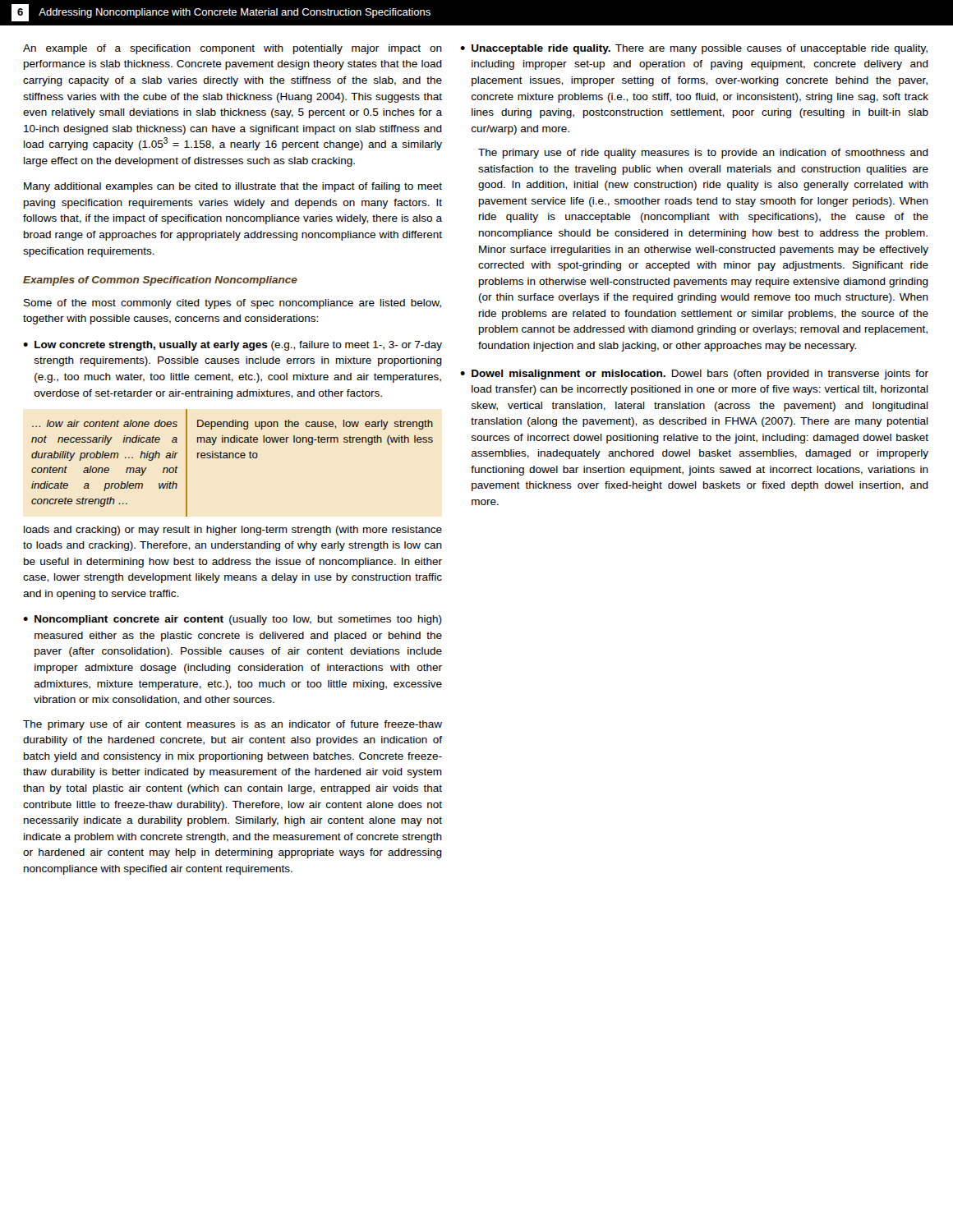Find the list item that reads "• Unacceptable ride"
The height and width of the screenshot is (1232, 953).
[694, 88]
